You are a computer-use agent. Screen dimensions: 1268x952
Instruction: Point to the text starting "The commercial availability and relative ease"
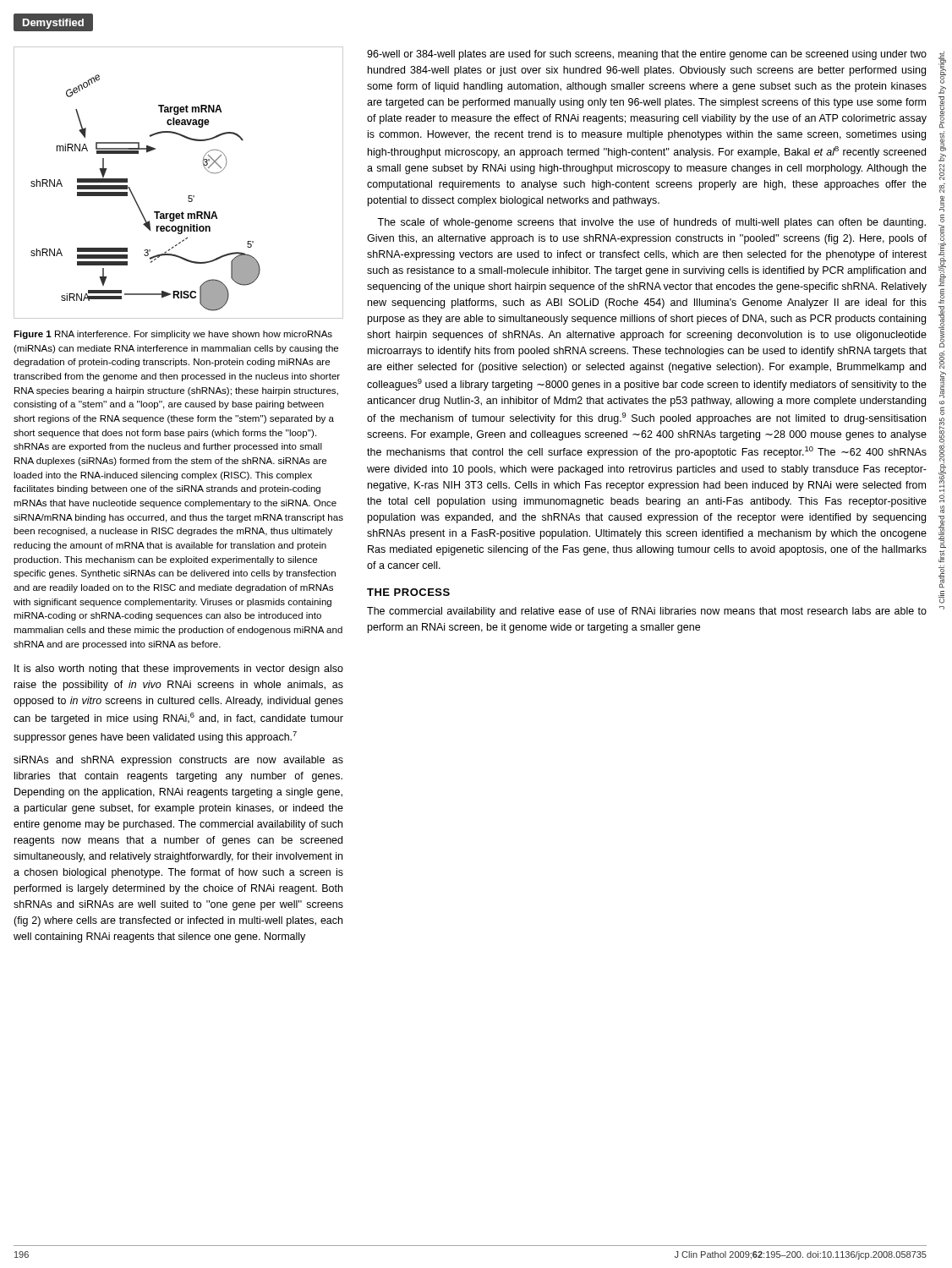pyautogui.click(x=647, y=619)
